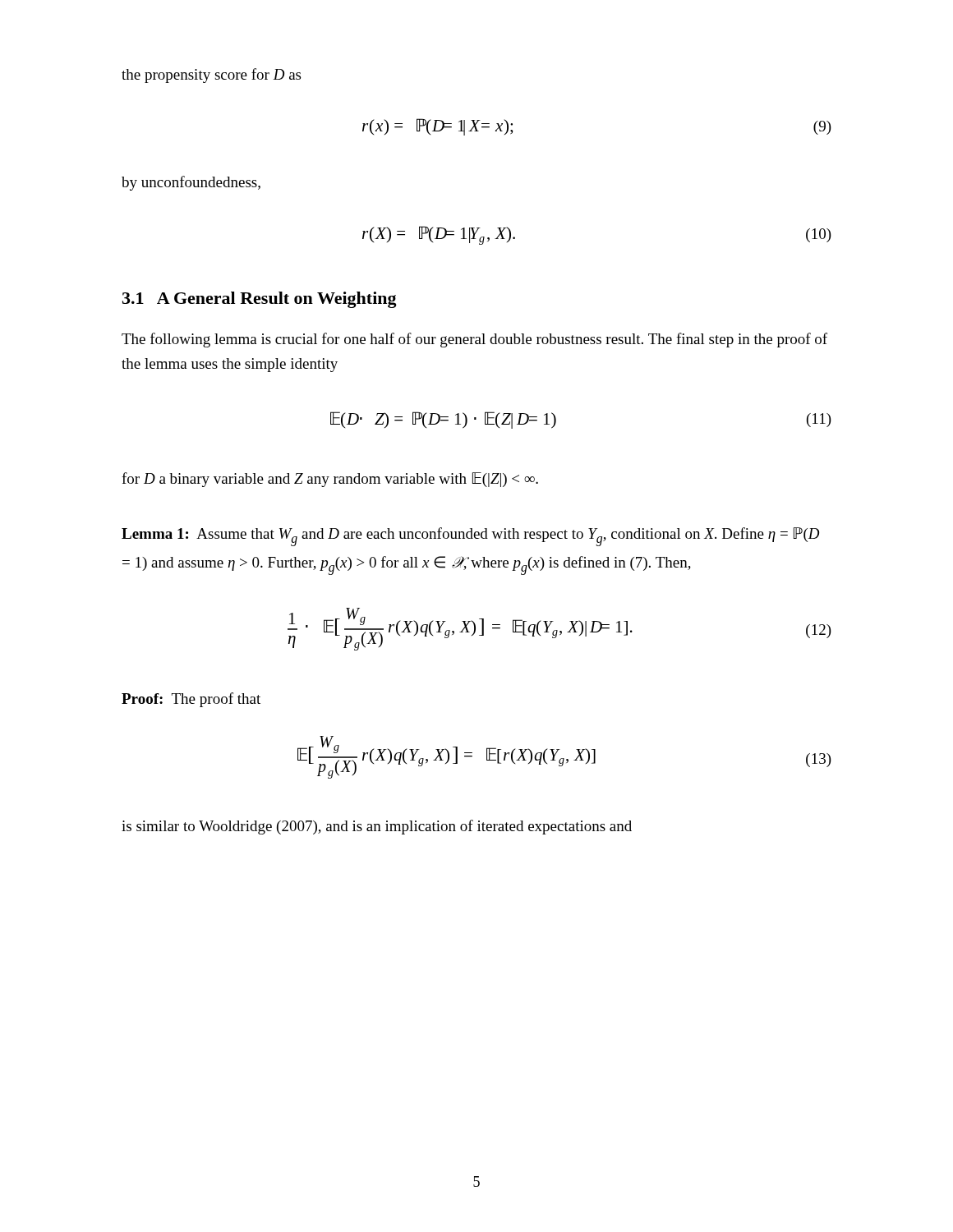953x1232 pixels.
Task: Select the section header containing "3.1 A General"
Action: (x=259, y=298)
